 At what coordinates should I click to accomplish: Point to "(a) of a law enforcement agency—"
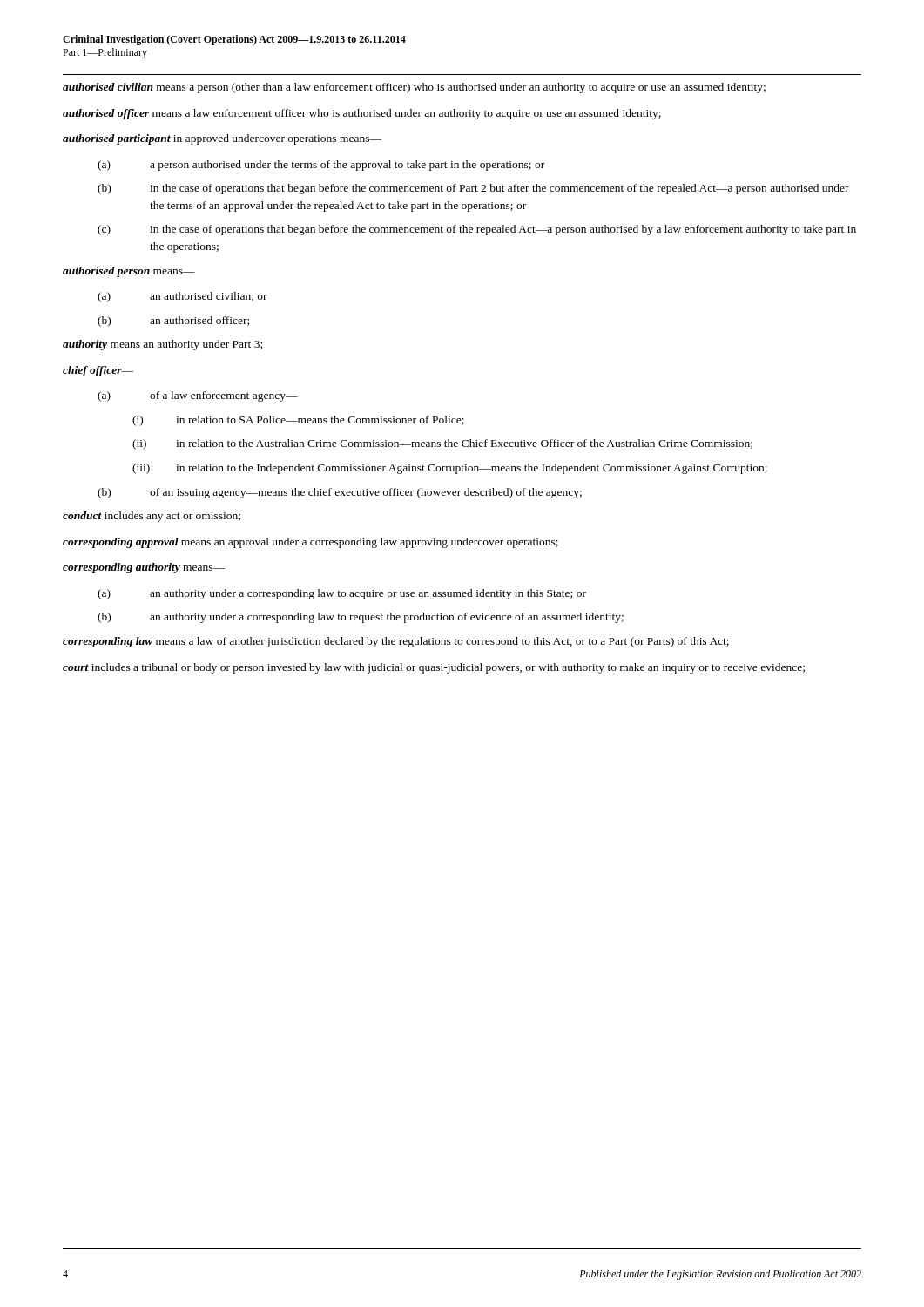tap(198, 396)
